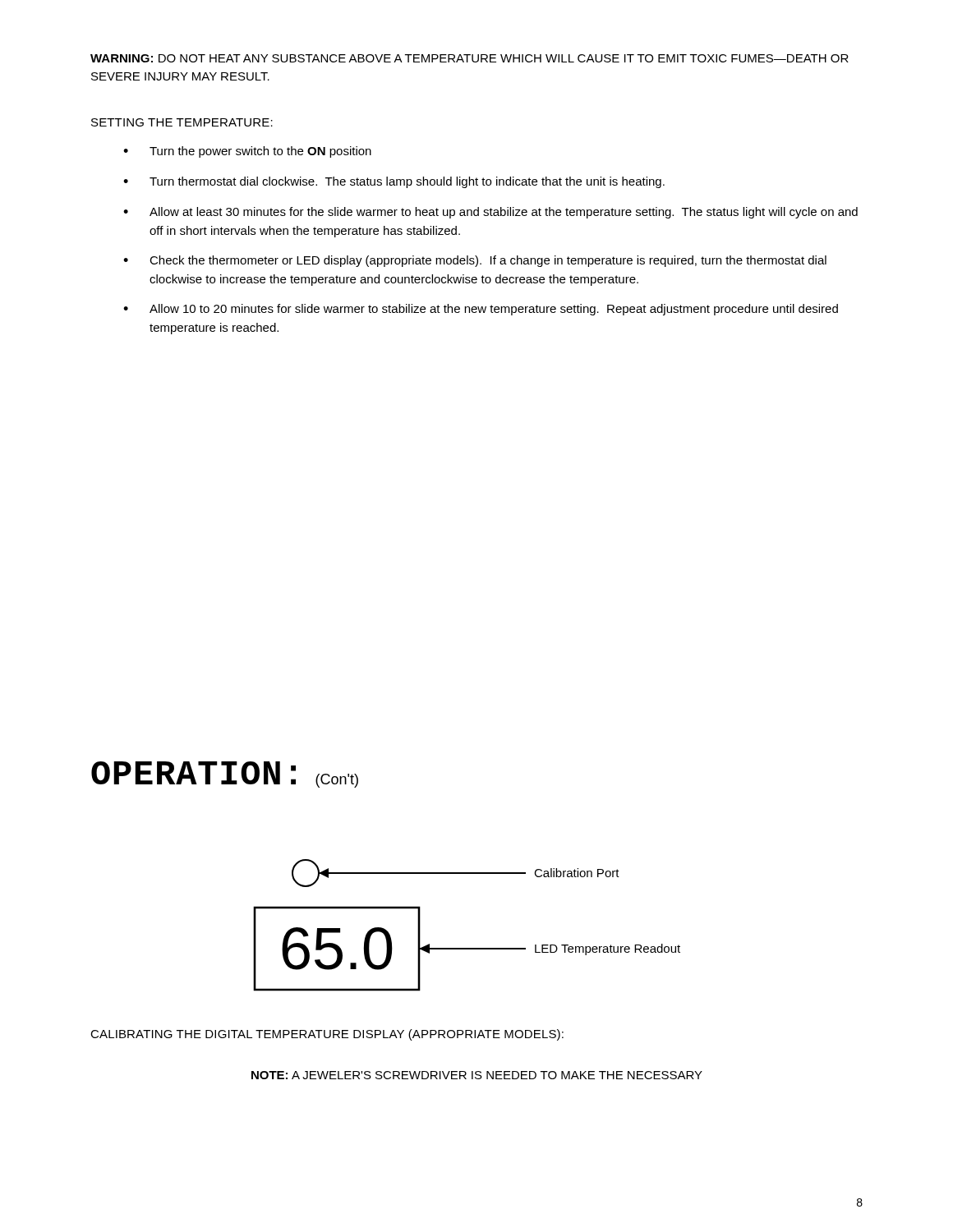
Task: Point to the element starting "WARNING: DO NOT HEAT ANY SUBSTANCE ABOVE"
Action: [470, 67]
